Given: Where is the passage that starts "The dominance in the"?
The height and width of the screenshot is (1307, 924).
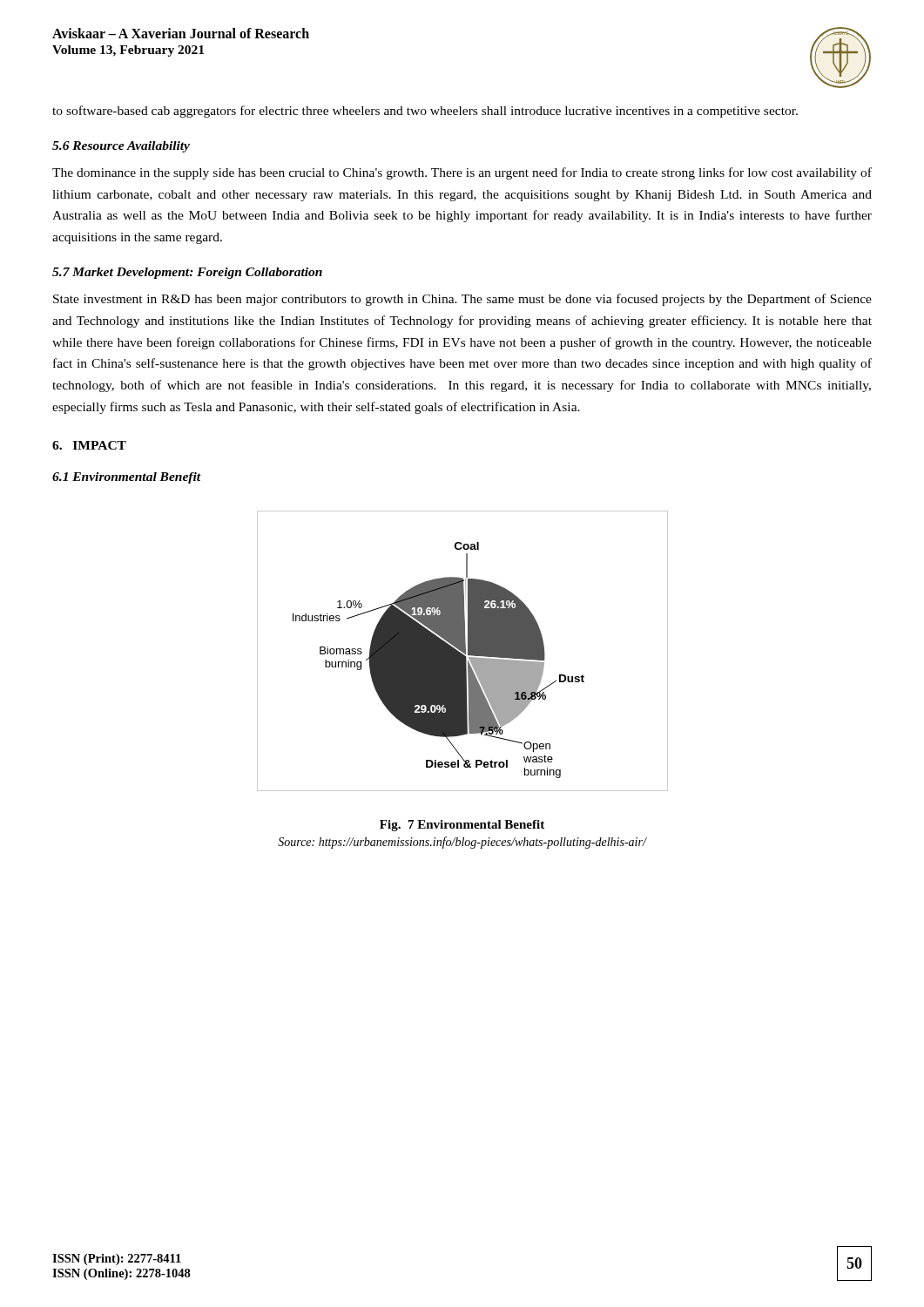Looking at the screenshot, I should pyautogui.click(x=462, y=204).
